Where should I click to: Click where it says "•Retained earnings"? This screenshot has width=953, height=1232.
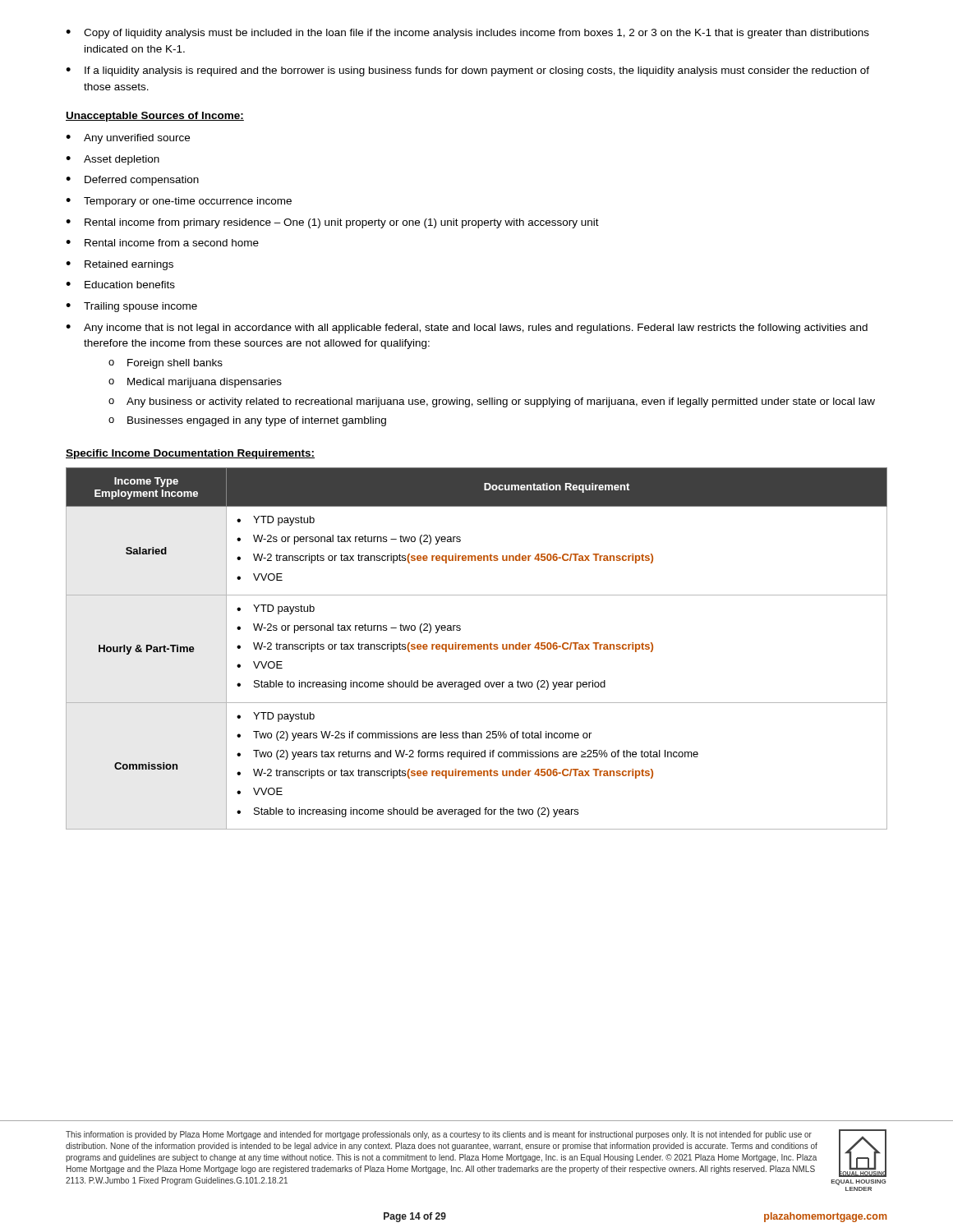(x=120, y=265)
